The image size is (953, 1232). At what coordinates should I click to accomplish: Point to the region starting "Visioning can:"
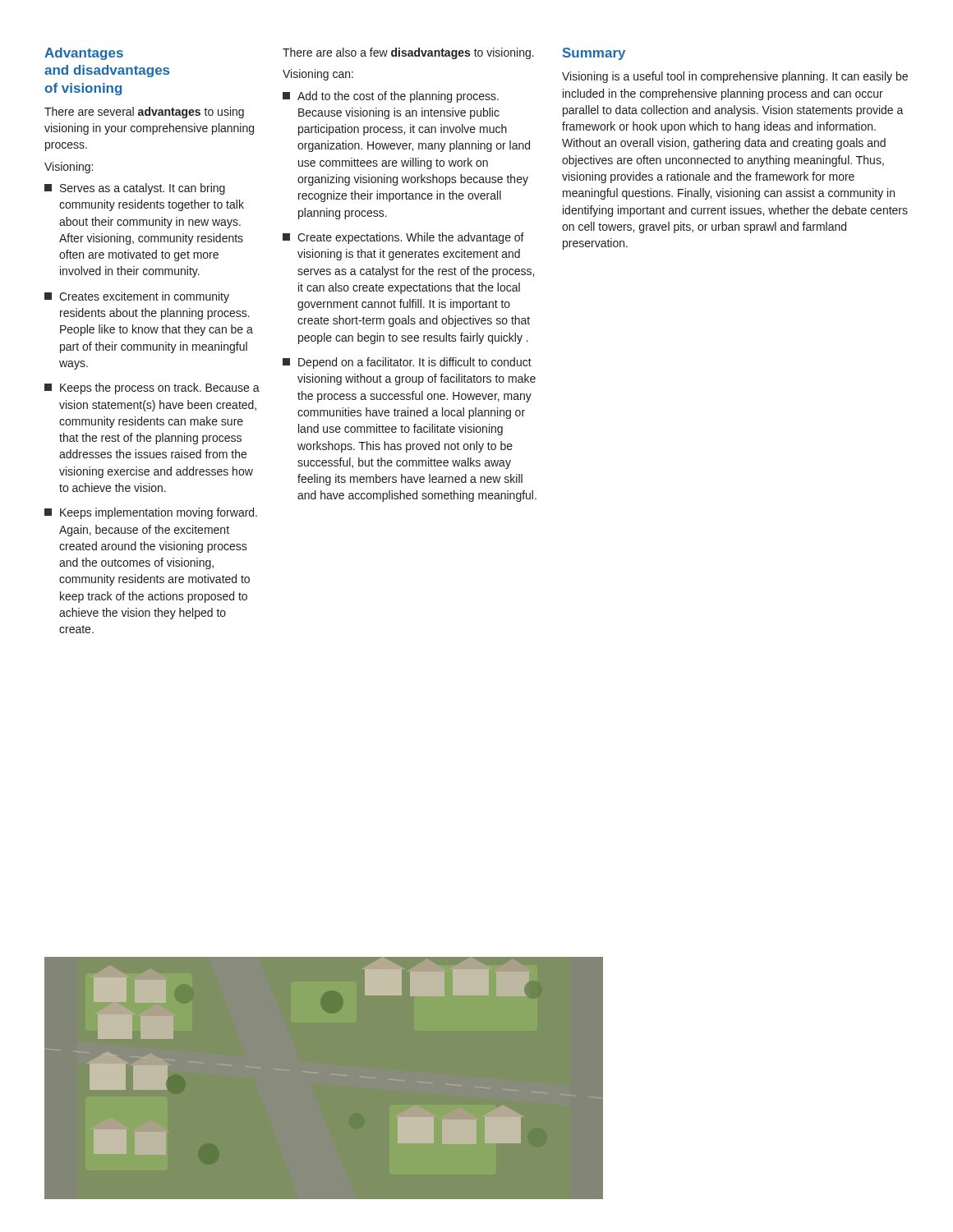click(x=318, y=74)
